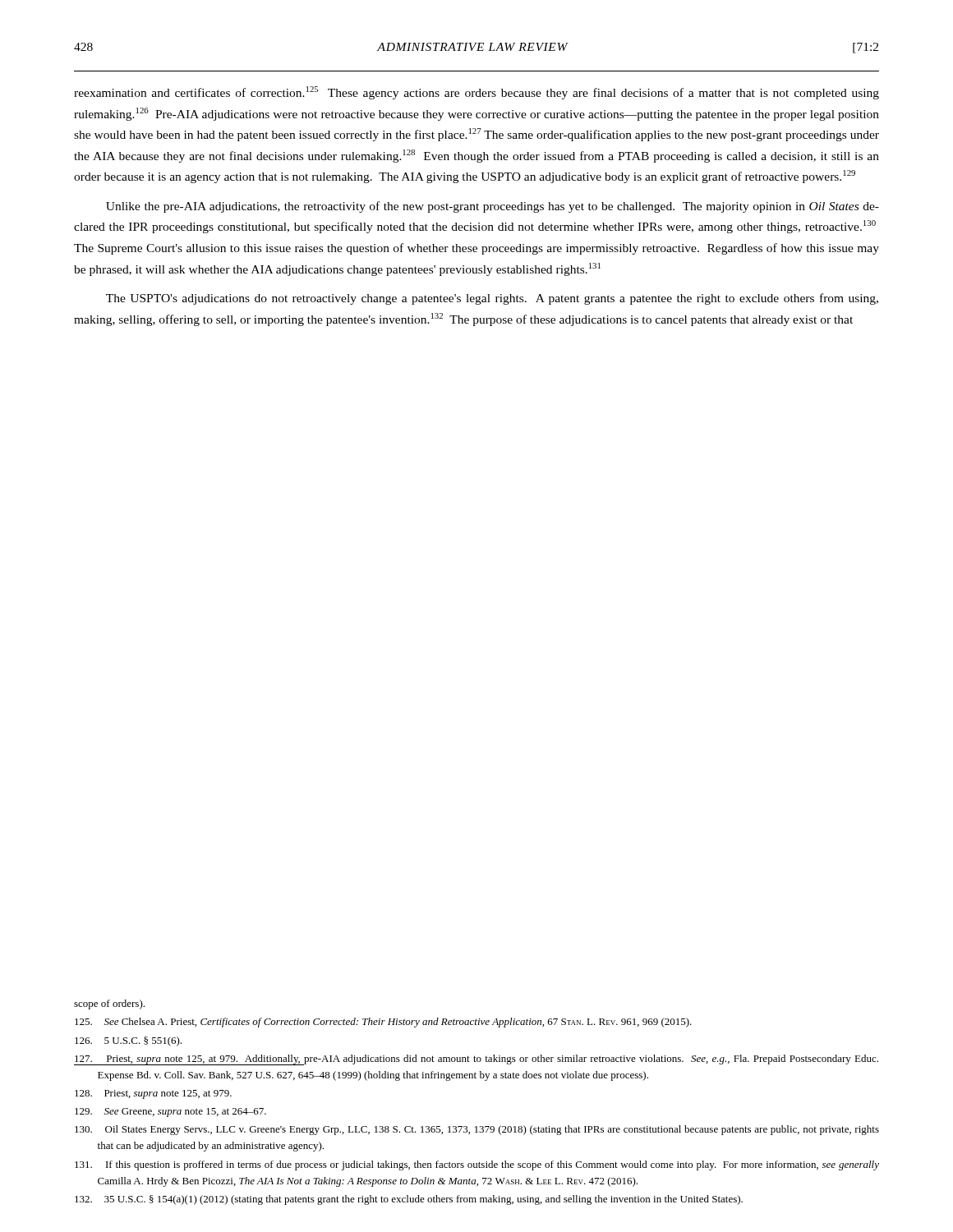Viewport: 953px width, 1232px height.
Task: Find the block on this page that starts "The USPTO's adjudications do not retroactively change a"
Action: pos(476,309)
